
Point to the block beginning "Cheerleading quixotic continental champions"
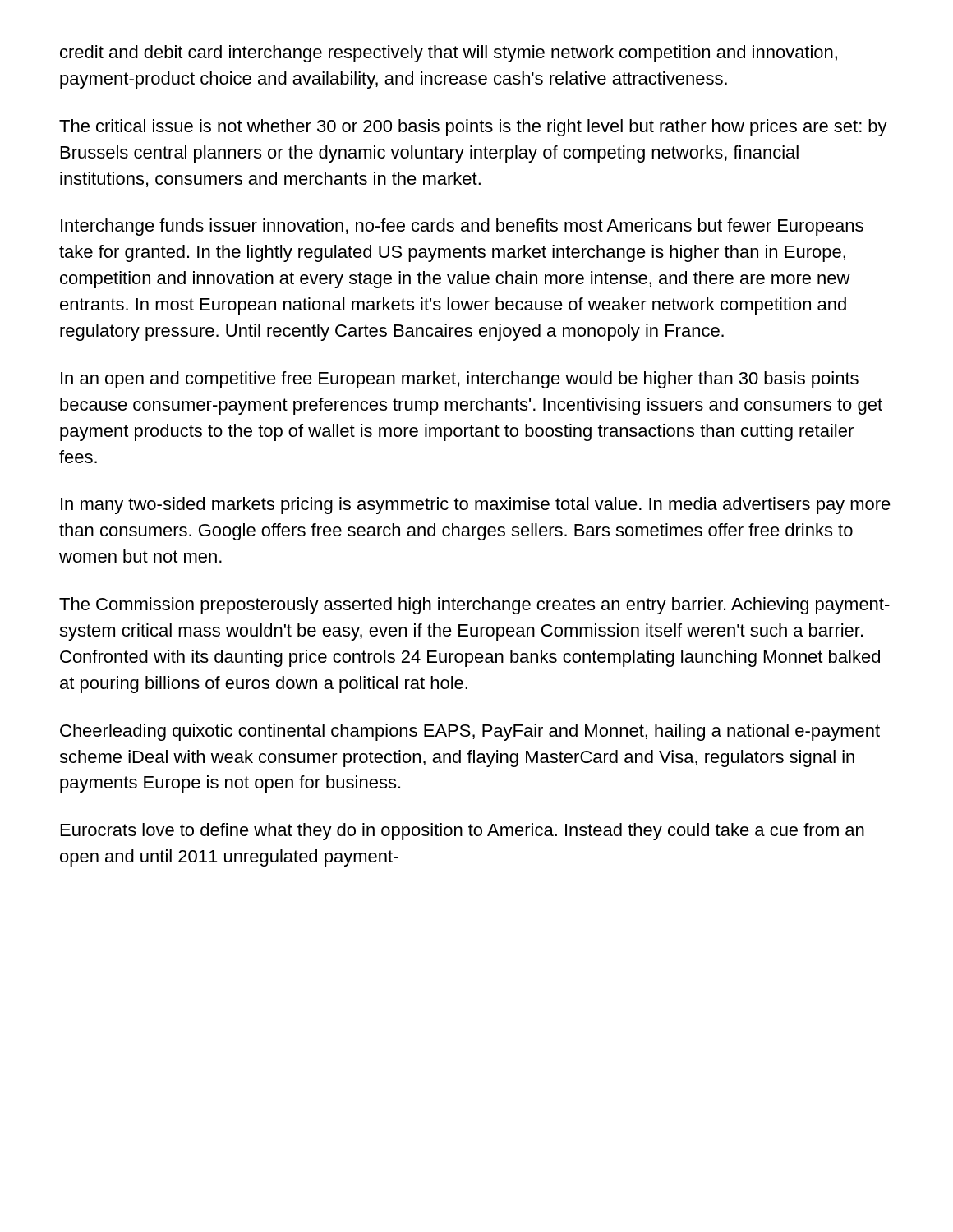470,757
